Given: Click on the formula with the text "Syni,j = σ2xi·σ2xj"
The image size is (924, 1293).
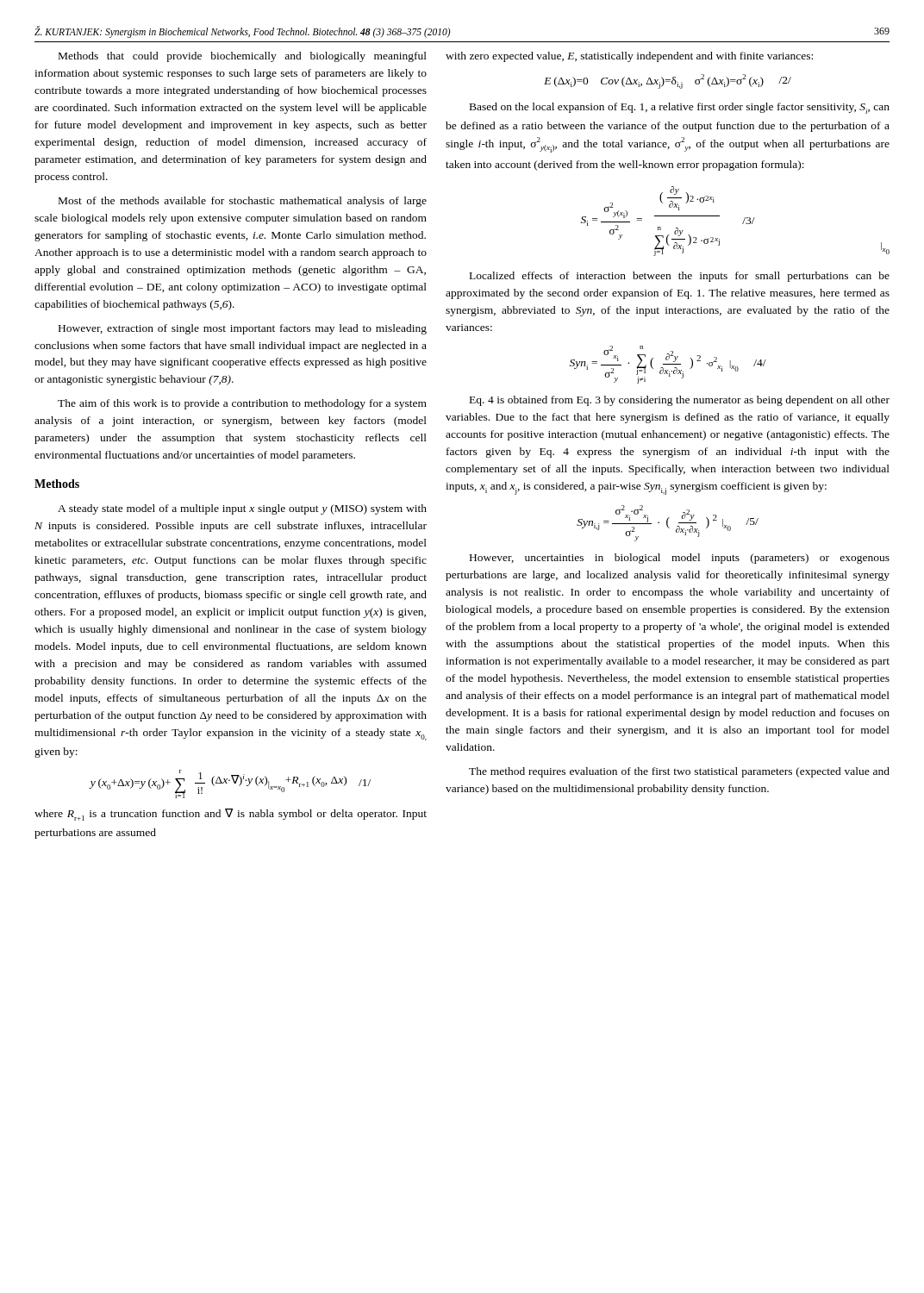Looking at the screenshot, I should [668, 523].
